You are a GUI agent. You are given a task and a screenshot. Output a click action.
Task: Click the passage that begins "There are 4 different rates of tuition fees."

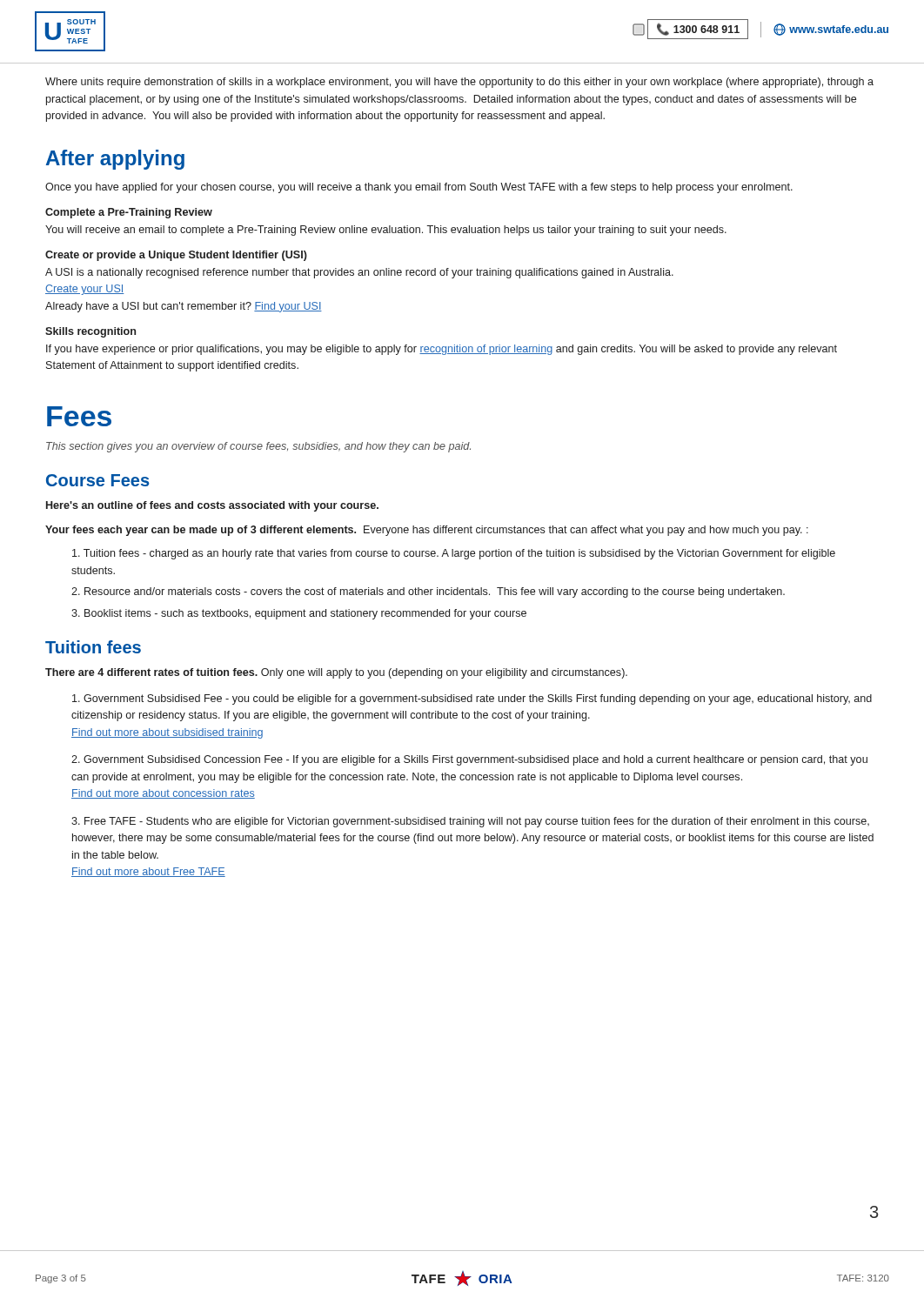pyautogui.click(x=337, y=673)
